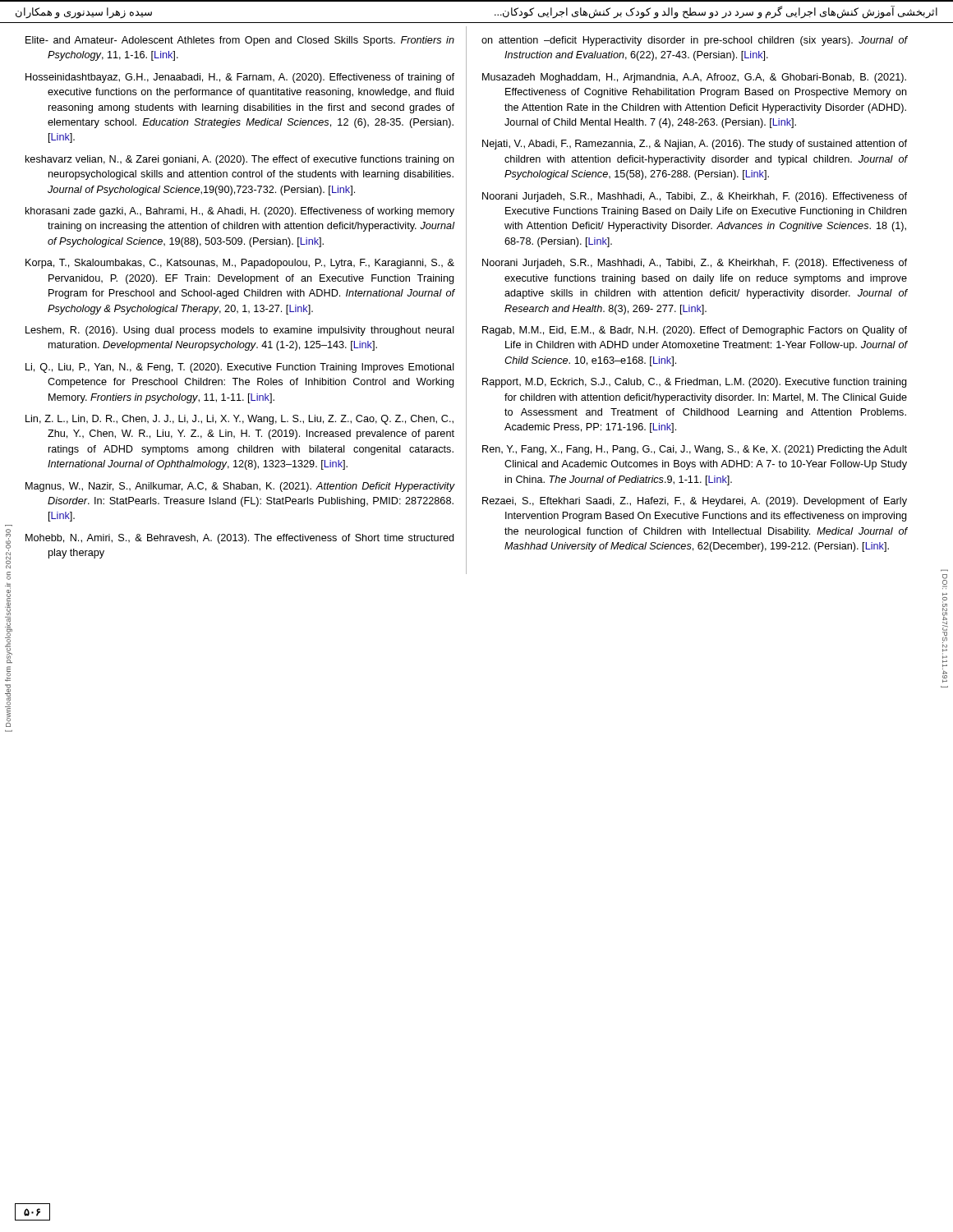
Task: Point to the block beginning "Leshem, R. (2016). Using dual process models"
Action: [x=239, y=338]
